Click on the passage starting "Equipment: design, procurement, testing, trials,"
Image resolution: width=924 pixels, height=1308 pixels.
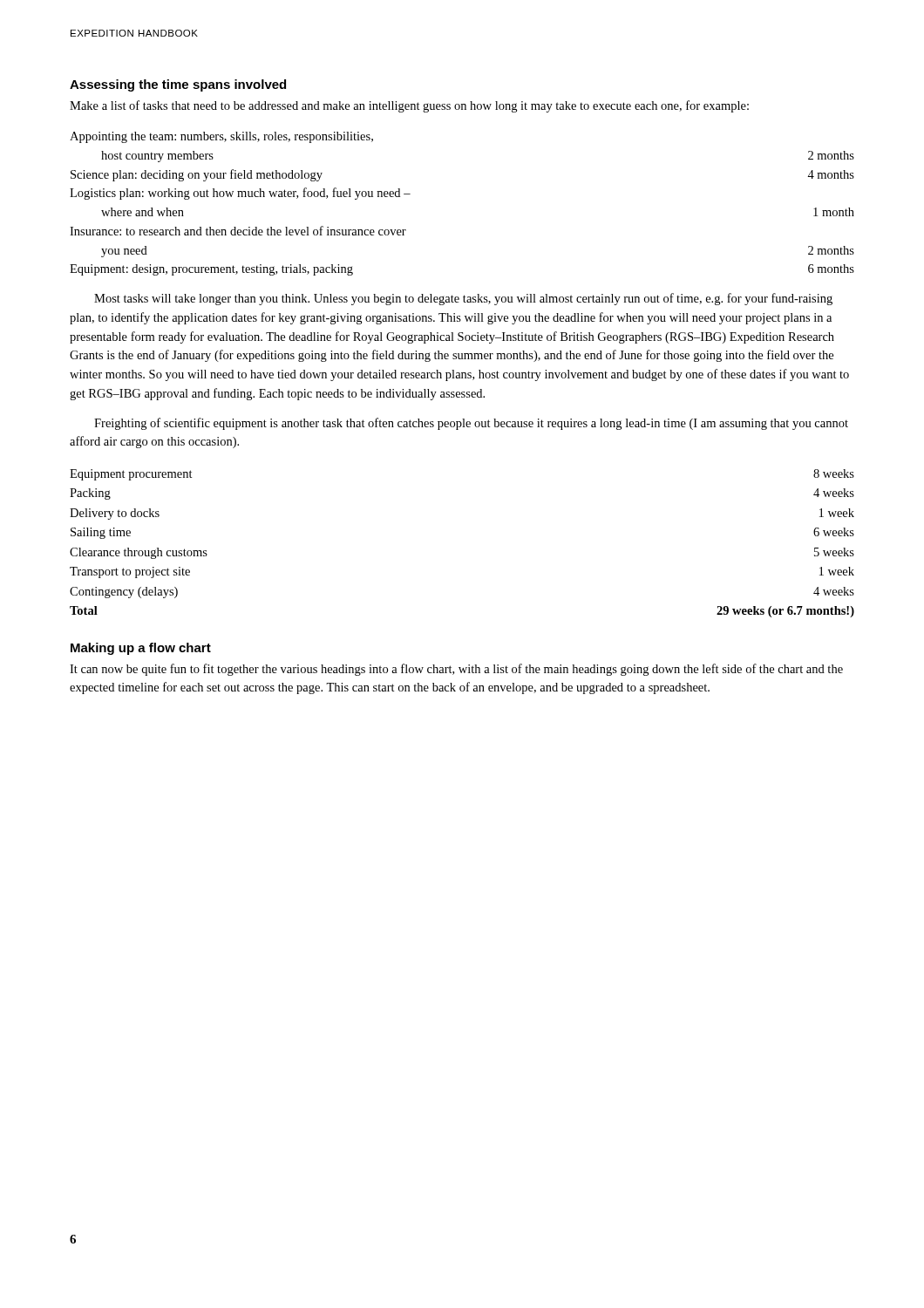point(217,270)
